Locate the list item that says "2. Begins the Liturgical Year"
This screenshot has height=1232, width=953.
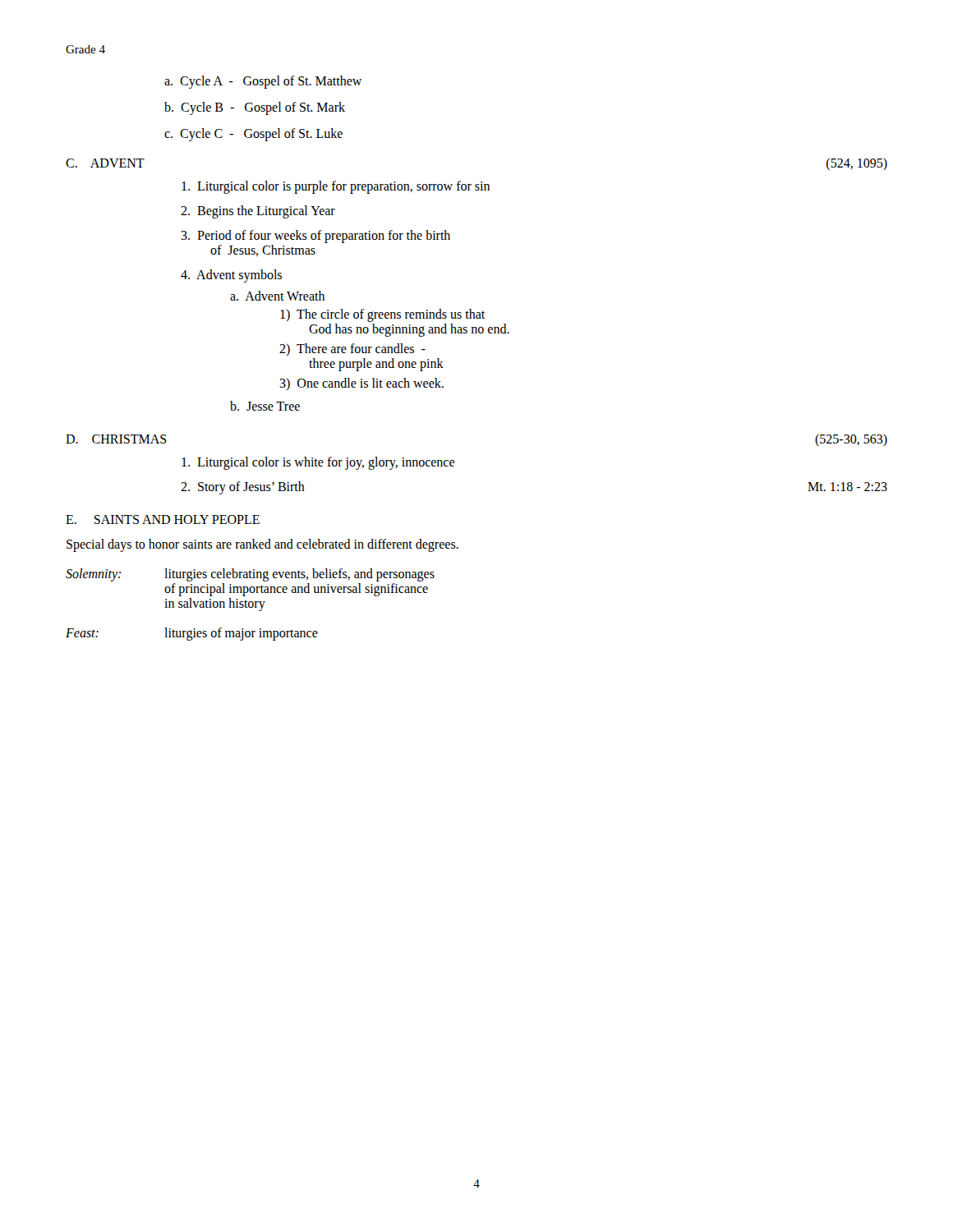(x=258, y=211)
